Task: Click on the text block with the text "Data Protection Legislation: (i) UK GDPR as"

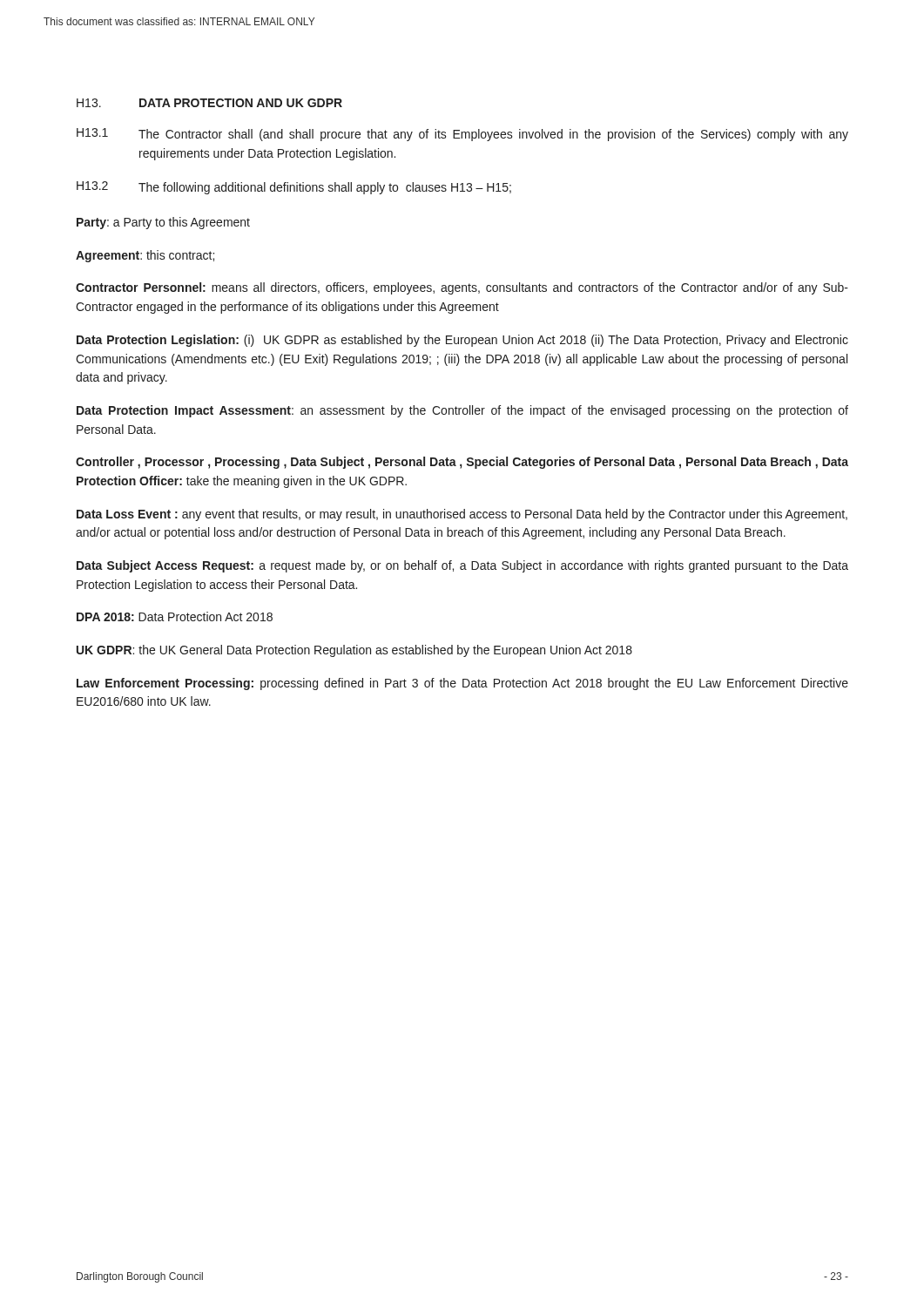Action: [462, 359]
